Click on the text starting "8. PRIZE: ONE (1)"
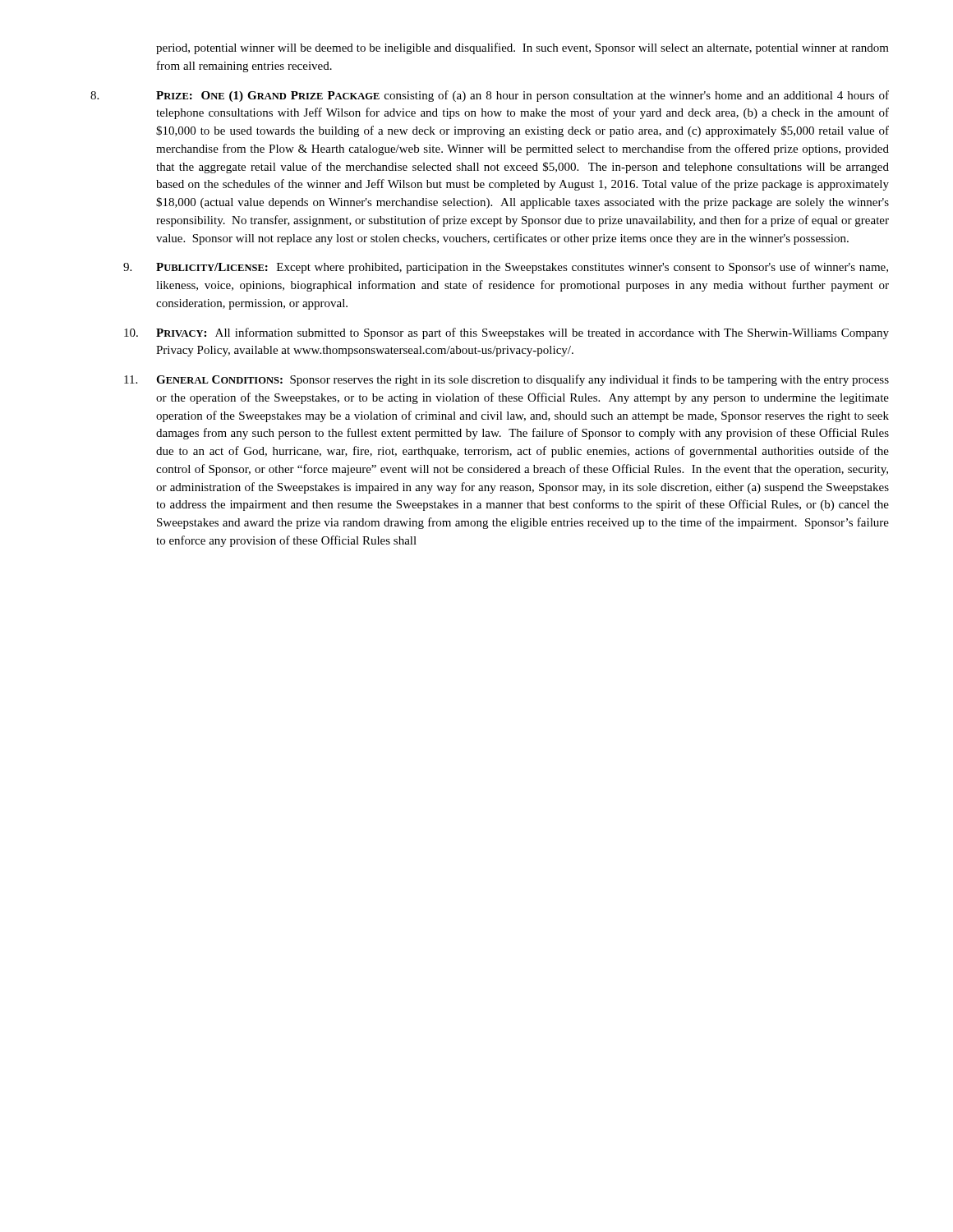 click(490, 167)
